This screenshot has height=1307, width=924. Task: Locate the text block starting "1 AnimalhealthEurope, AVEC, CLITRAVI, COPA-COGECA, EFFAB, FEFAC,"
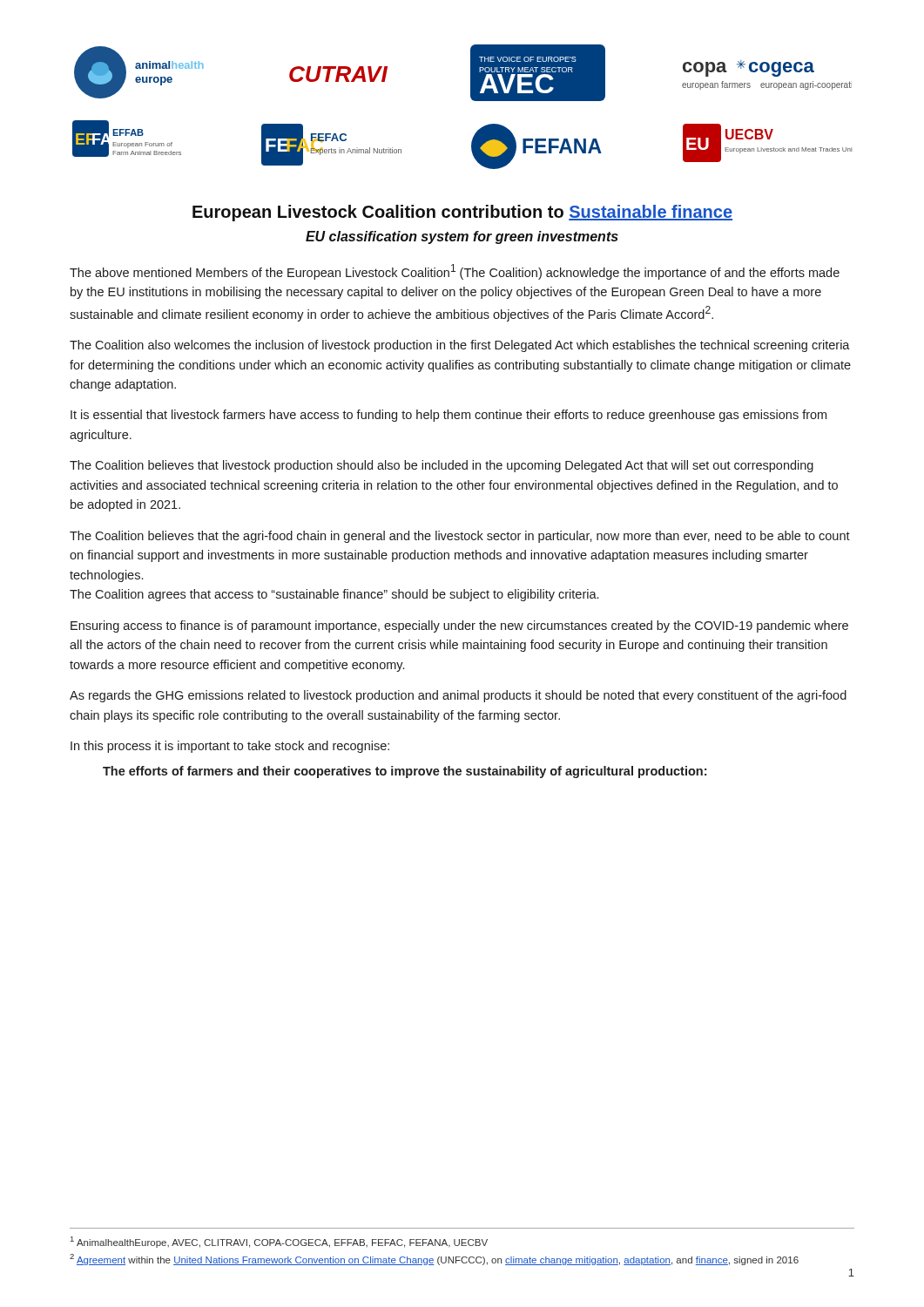279,1241
